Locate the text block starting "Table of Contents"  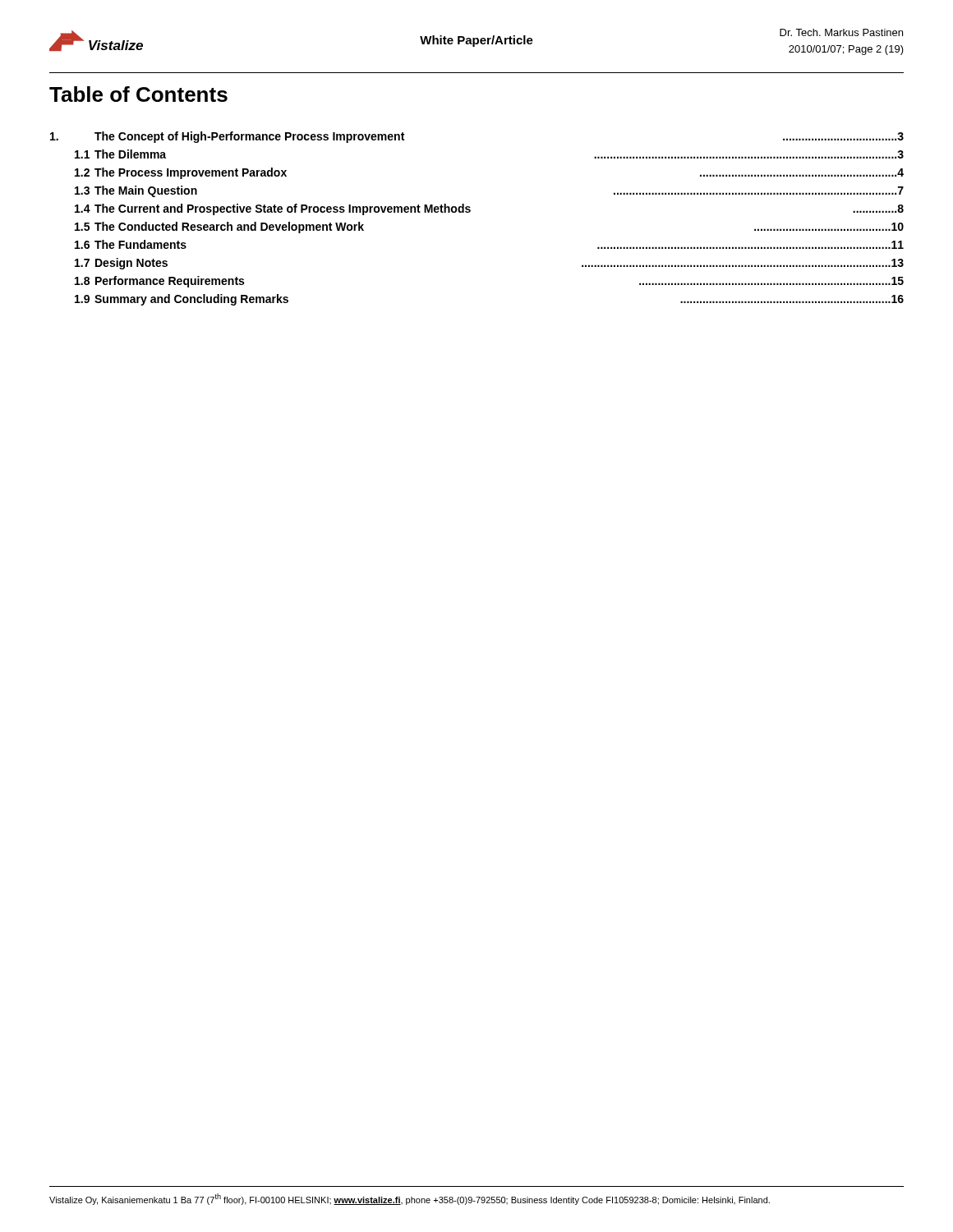pos(139,94)
